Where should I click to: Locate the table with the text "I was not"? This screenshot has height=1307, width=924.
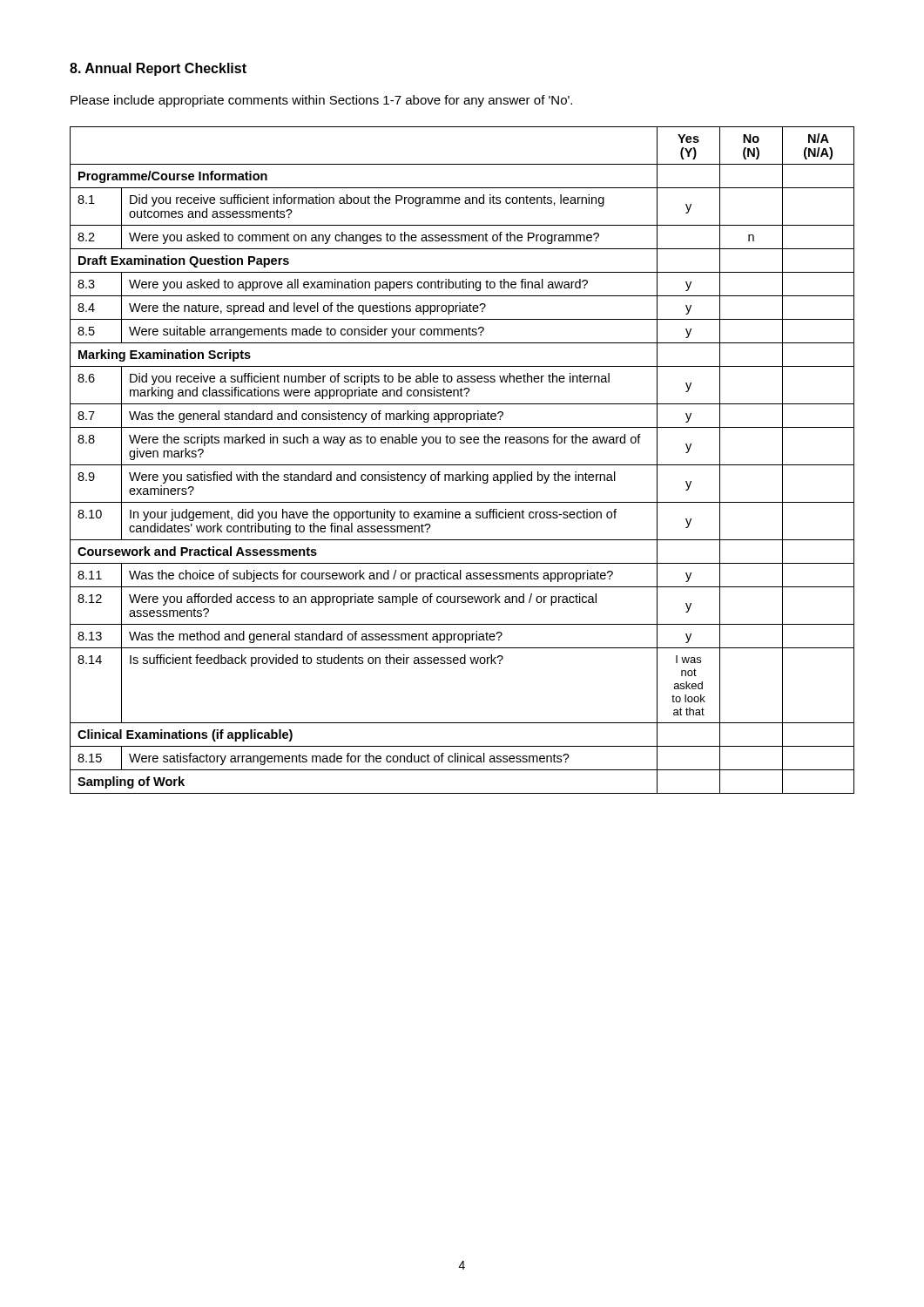tap(462, 460)
